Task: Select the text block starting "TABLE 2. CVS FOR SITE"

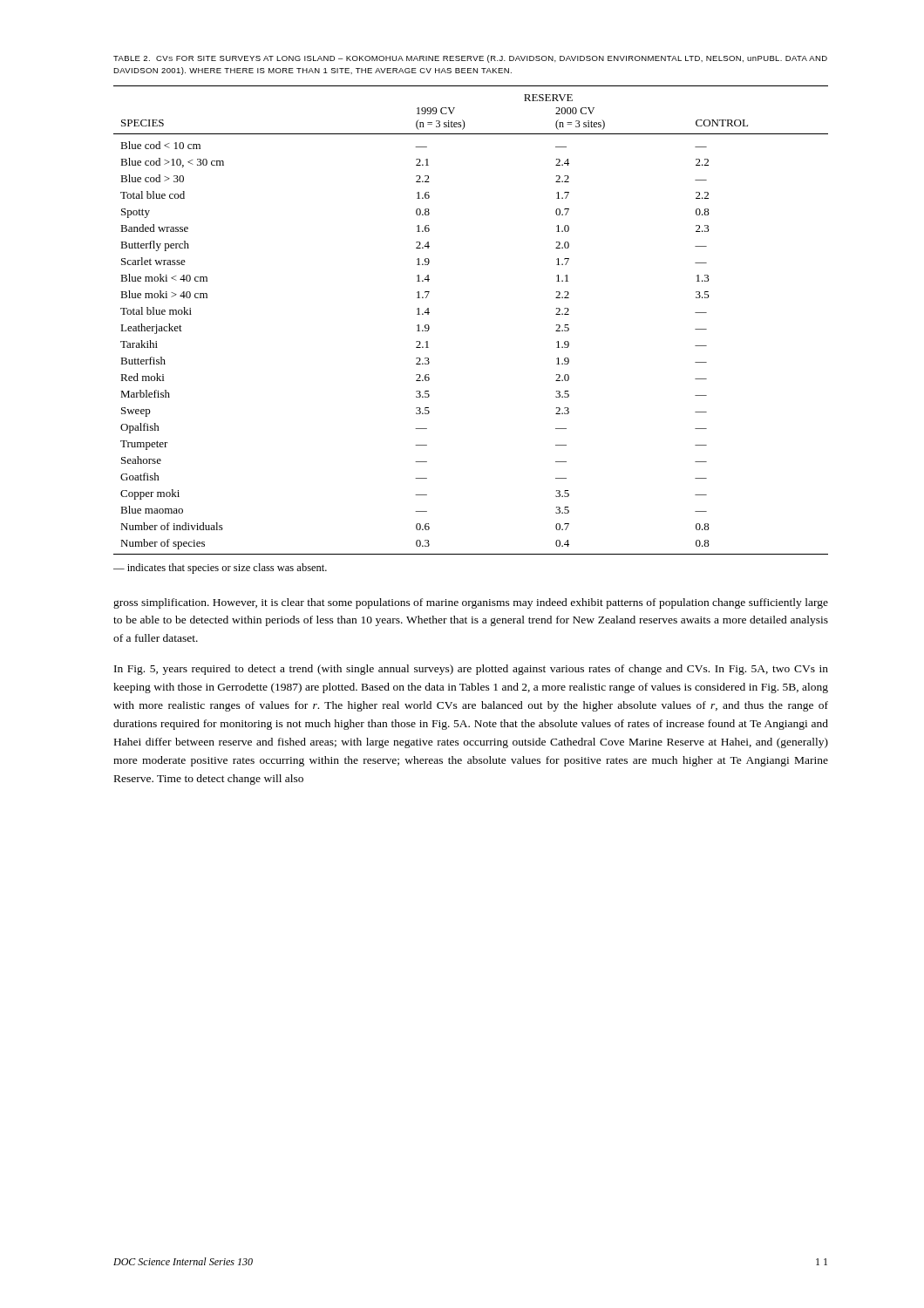Action: point(470,64)
